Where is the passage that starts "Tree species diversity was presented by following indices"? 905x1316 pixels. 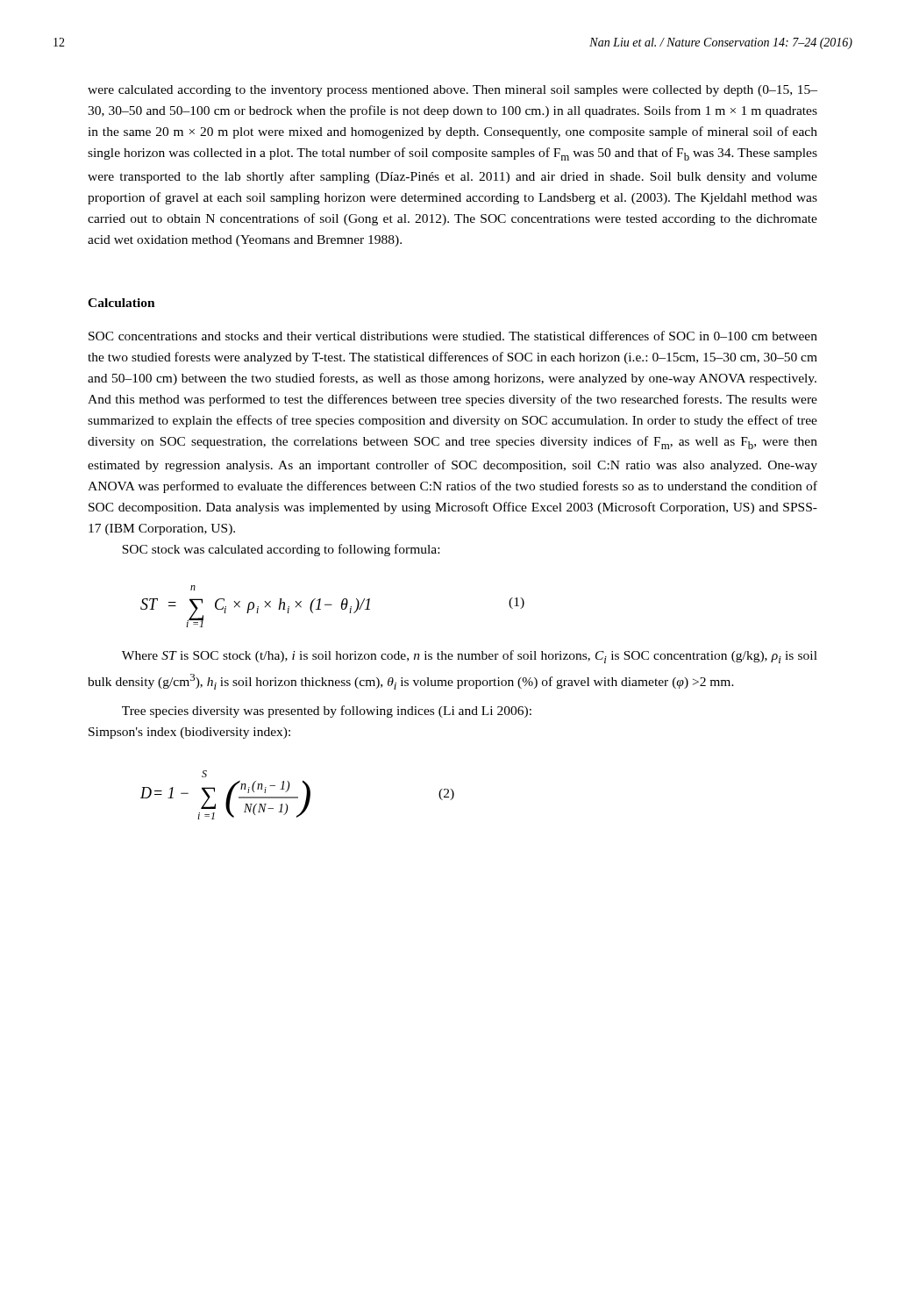310,721
